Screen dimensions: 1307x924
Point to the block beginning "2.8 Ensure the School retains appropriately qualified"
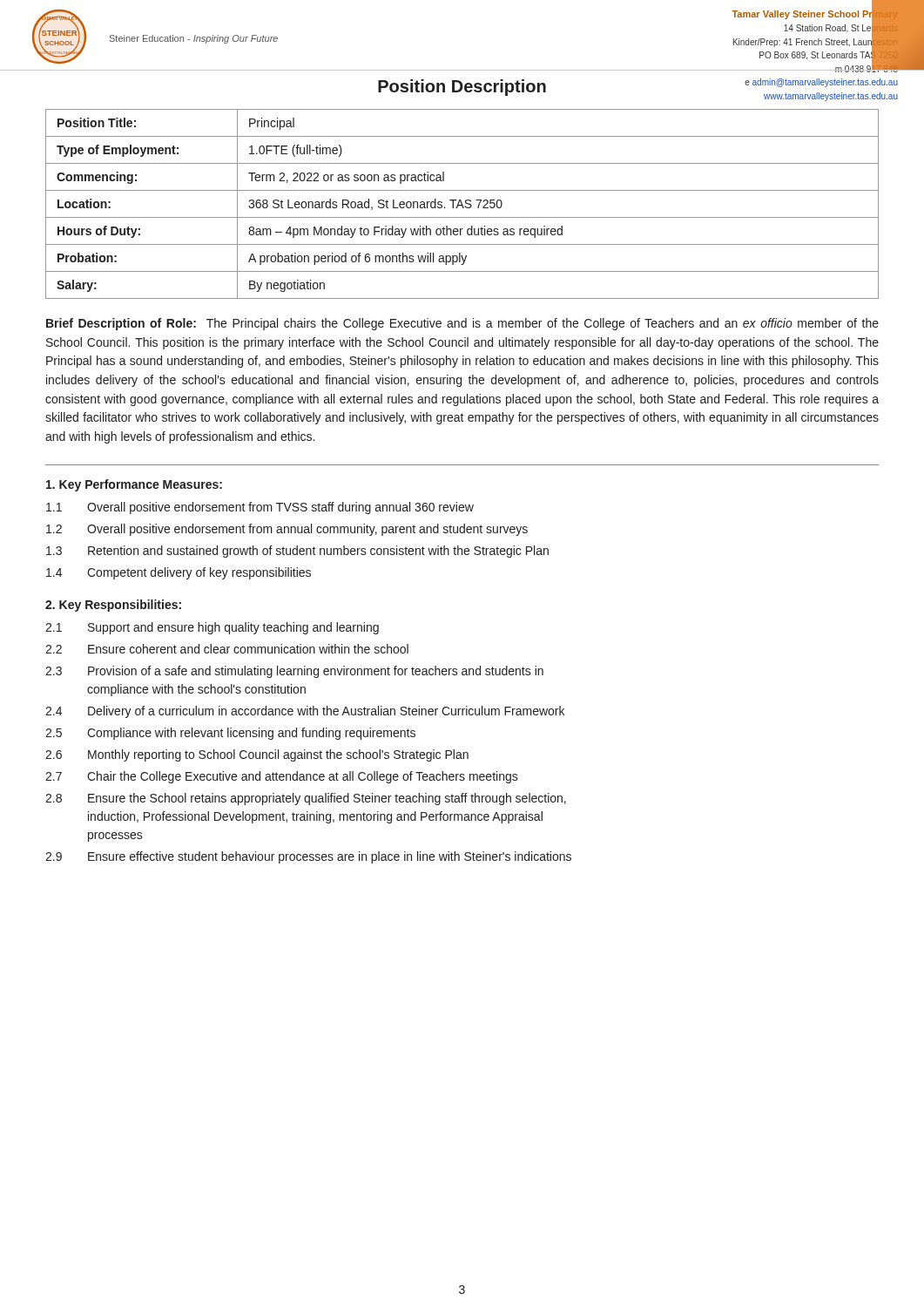[462, 817]
